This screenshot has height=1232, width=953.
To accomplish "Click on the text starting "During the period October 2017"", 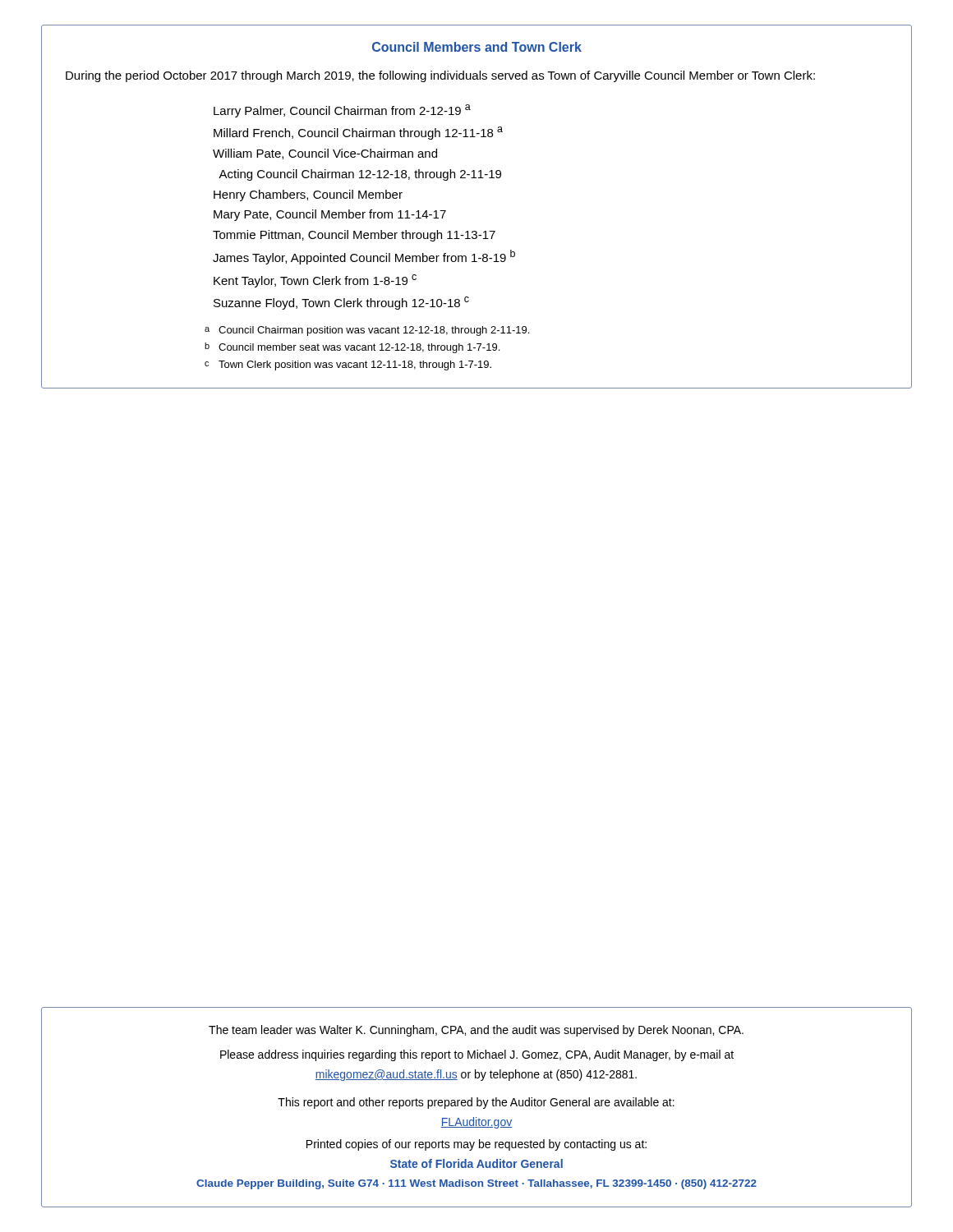I will coord(440,75).
